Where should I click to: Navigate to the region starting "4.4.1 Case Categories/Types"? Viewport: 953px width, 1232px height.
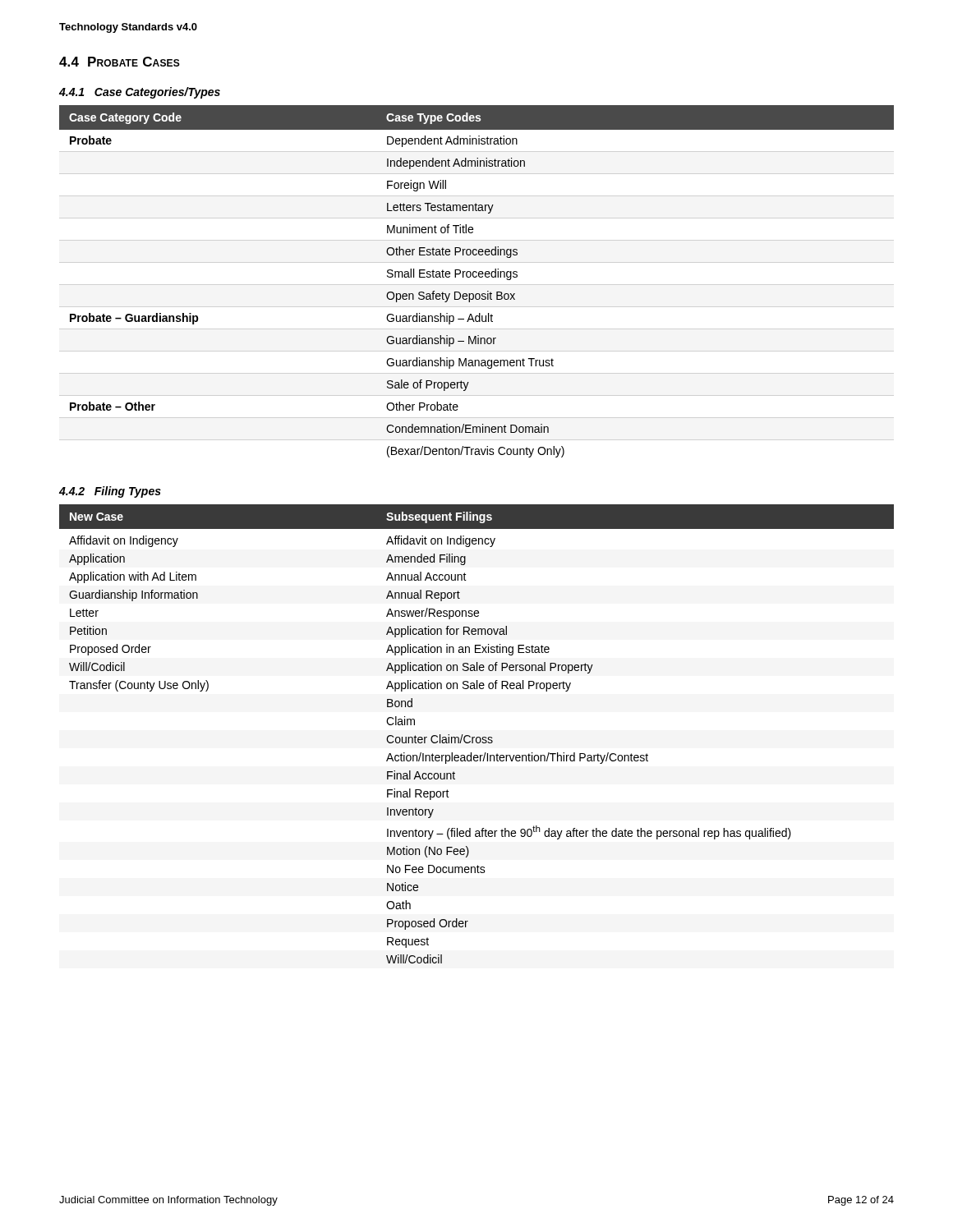pyautogui.click(x=140, y=92)
